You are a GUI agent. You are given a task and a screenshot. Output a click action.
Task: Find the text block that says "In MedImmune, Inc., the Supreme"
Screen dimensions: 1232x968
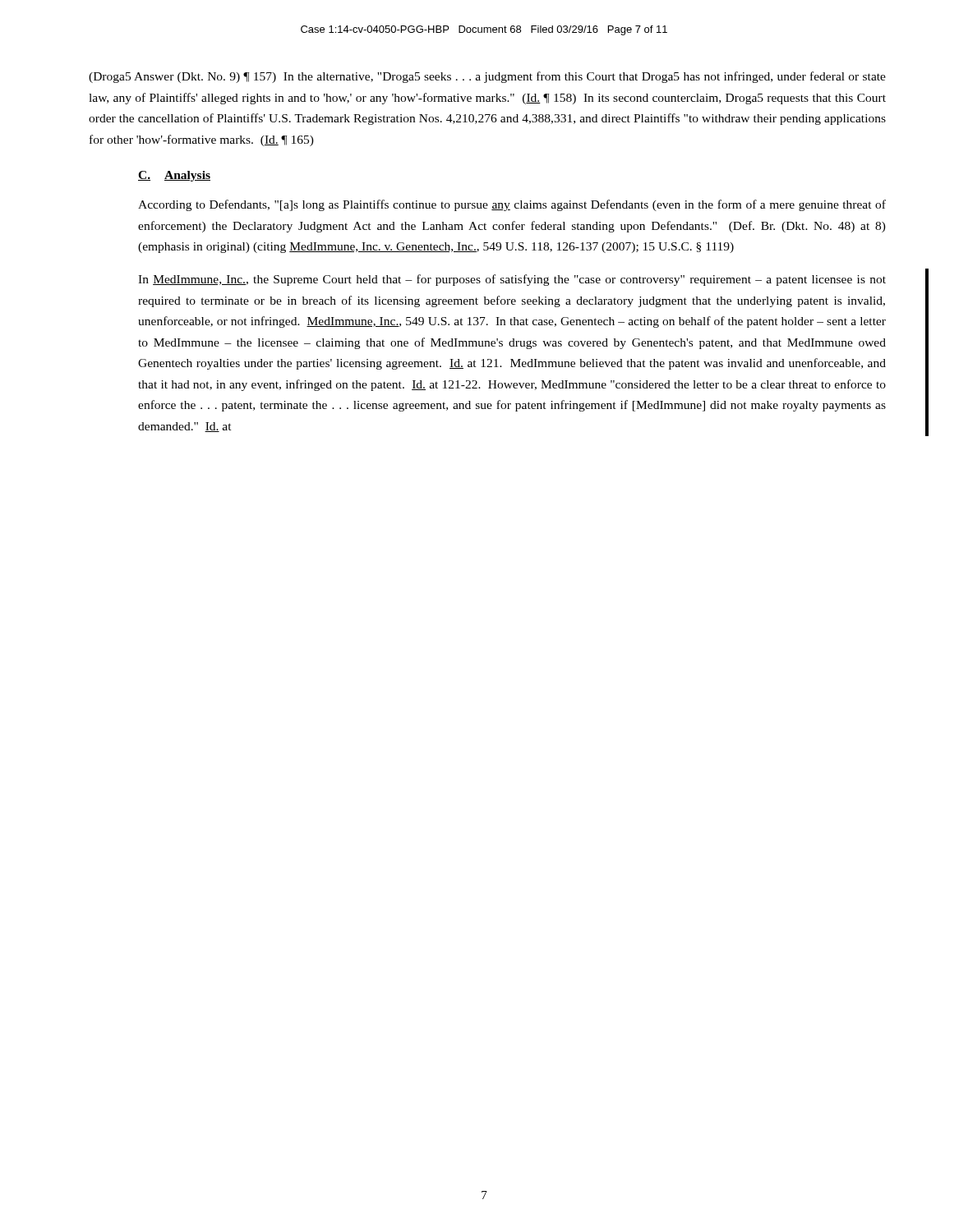[x=512, y=353]
